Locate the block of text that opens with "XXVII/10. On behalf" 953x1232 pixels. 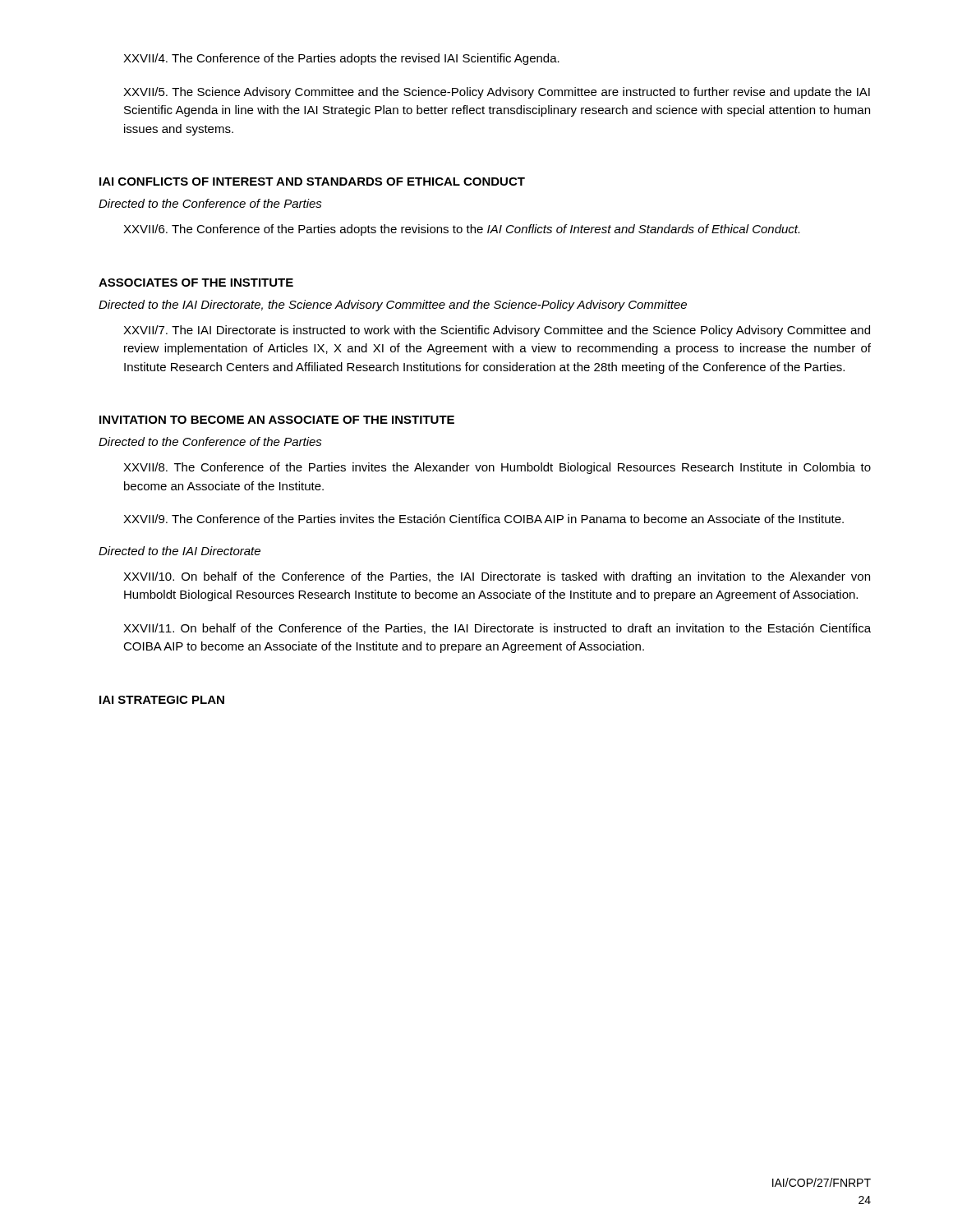pos(497,585)
